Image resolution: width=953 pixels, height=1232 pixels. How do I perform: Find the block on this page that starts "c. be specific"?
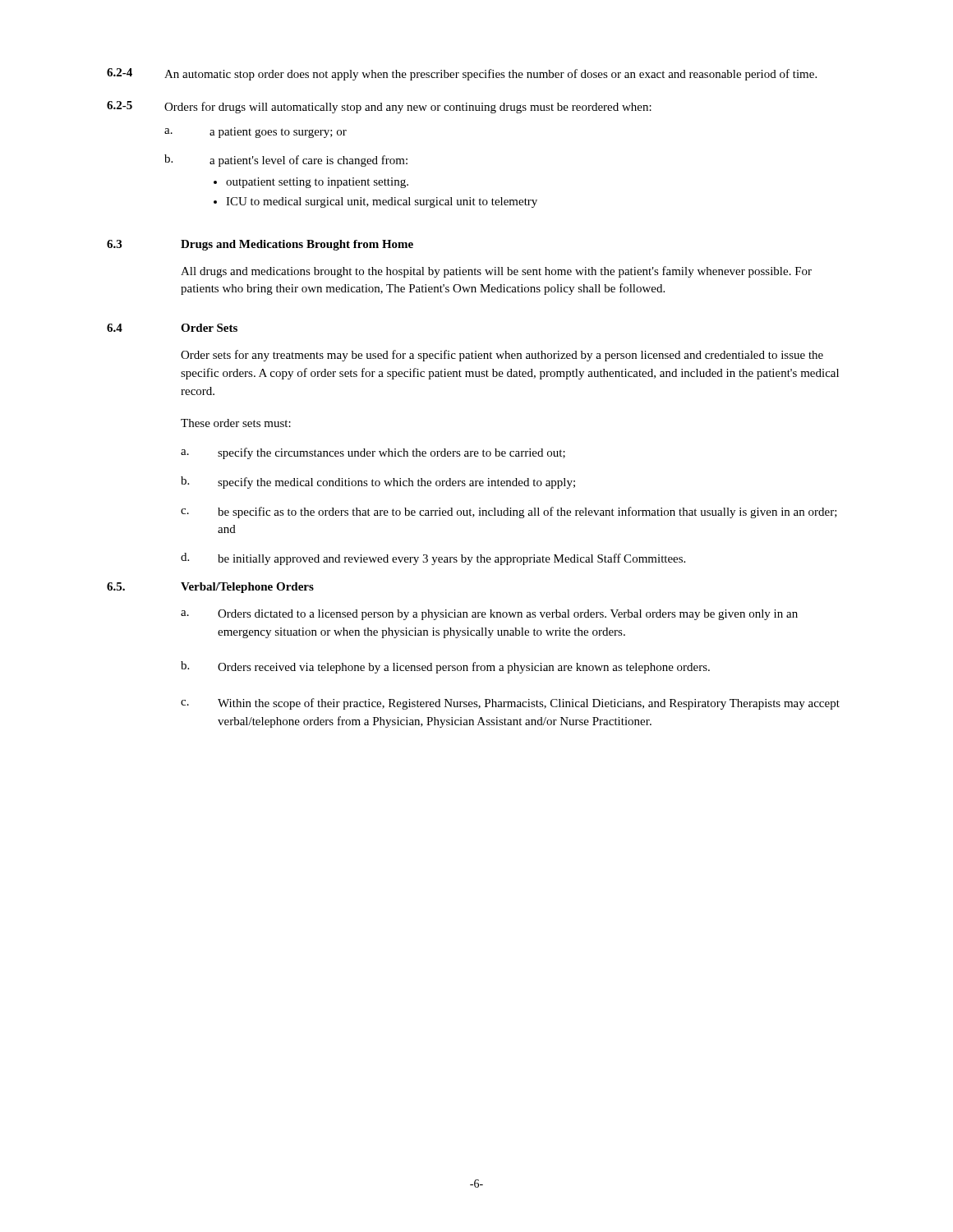tap(513, 521)
